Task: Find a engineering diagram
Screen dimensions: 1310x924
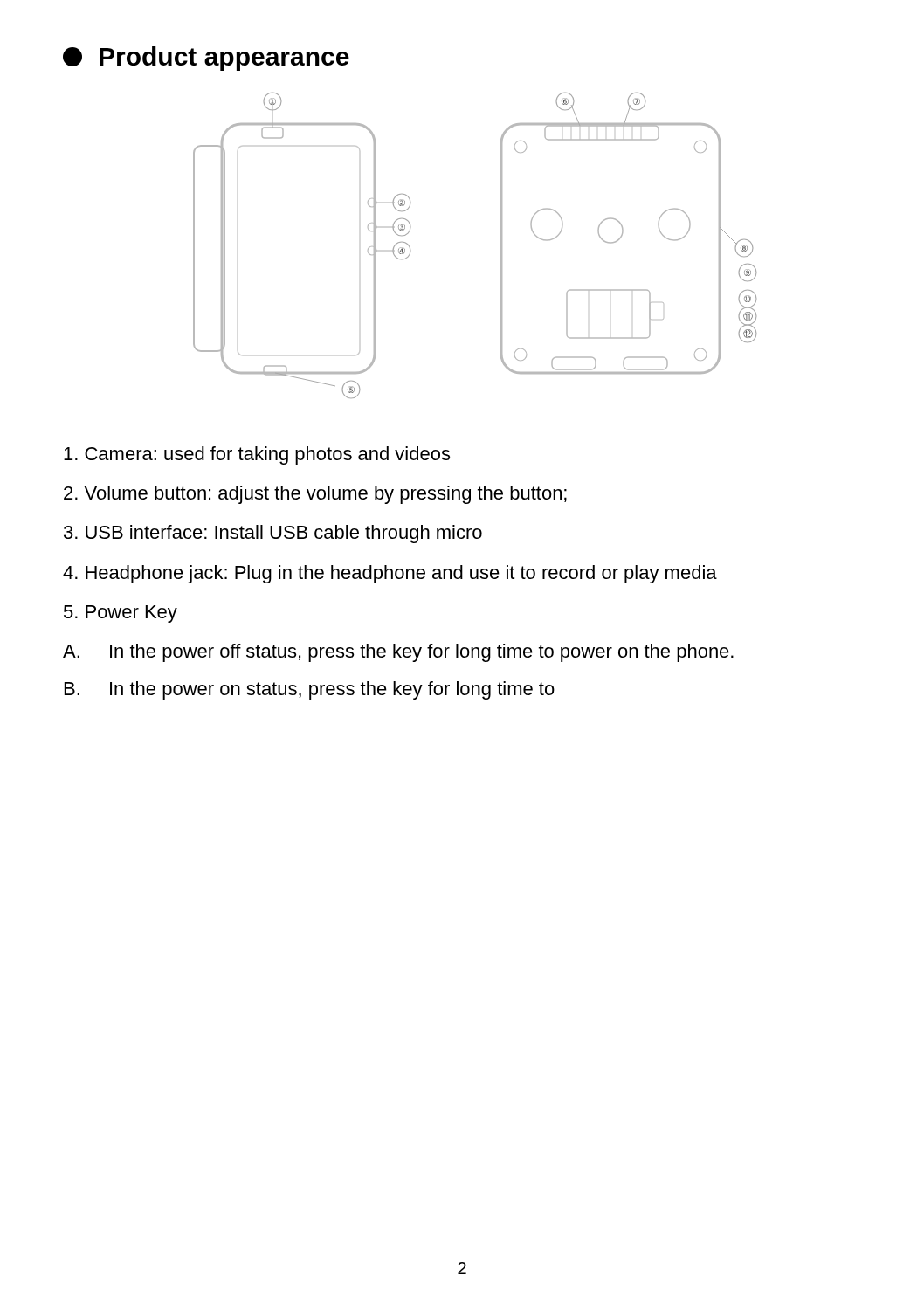Action: (462, 251)
